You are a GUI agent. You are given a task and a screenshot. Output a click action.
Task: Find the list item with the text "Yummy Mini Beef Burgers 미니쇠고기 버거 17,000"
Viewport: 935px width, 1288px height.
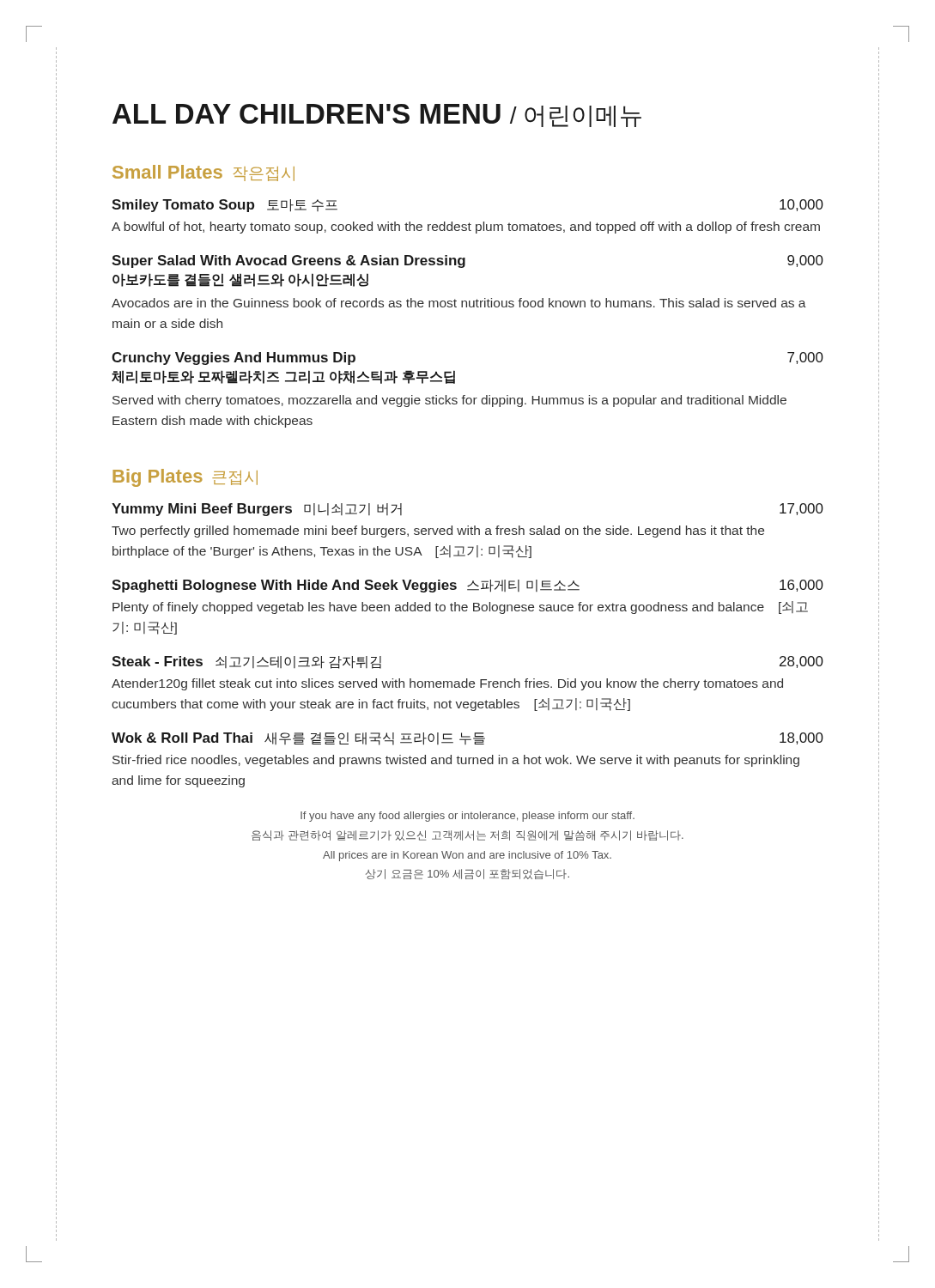click(x=468, y=531)
